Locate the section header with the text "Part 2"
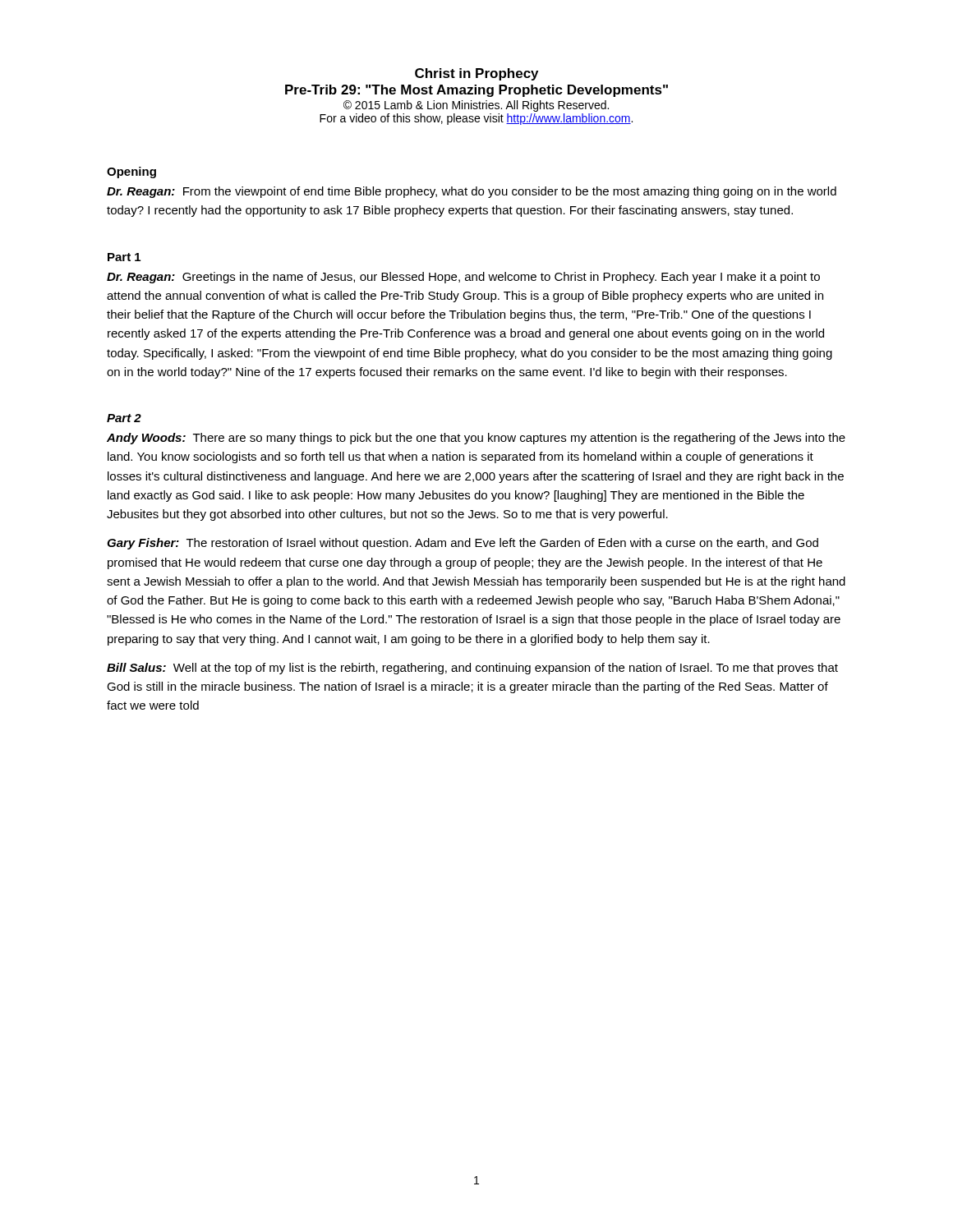 124,418
